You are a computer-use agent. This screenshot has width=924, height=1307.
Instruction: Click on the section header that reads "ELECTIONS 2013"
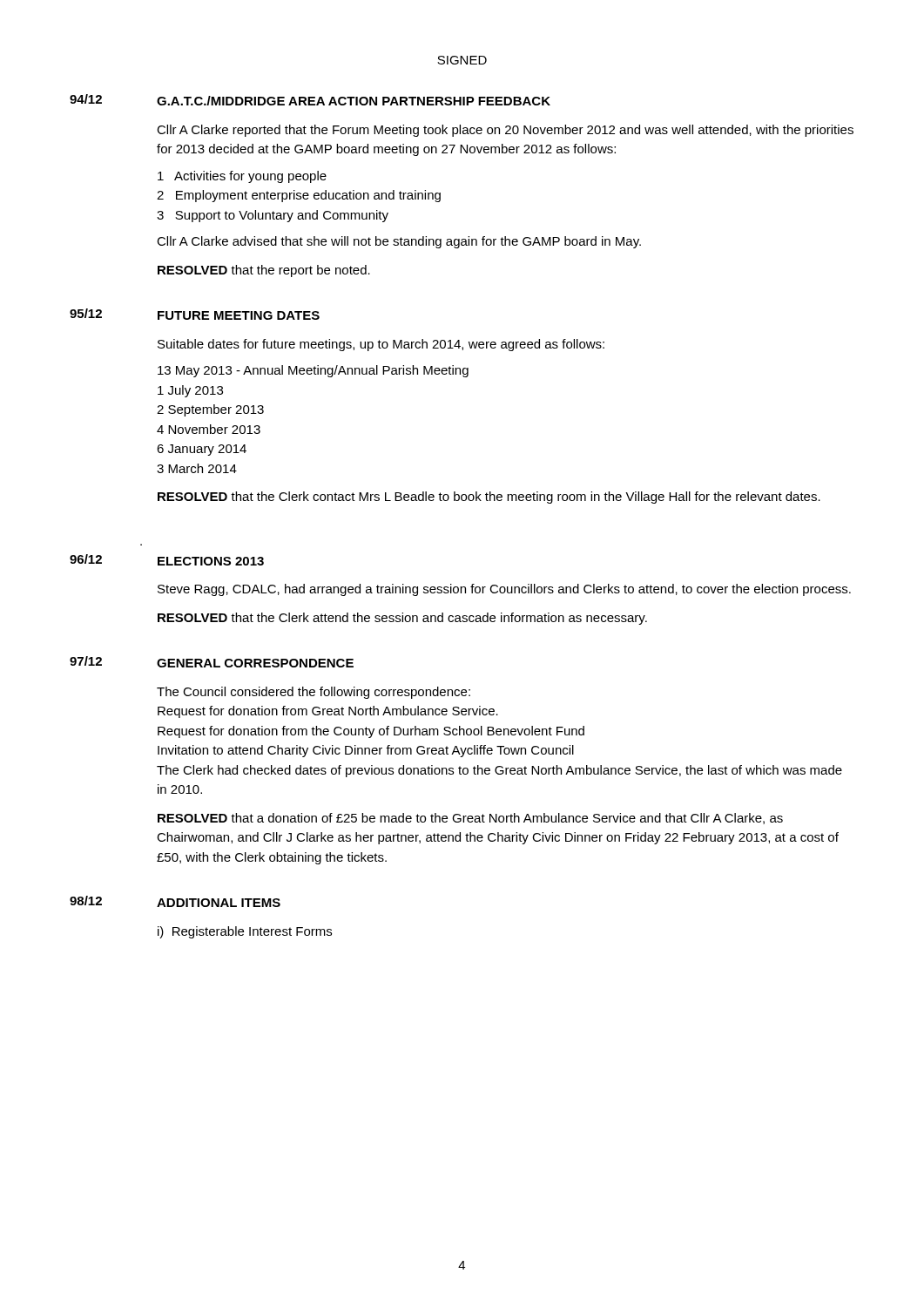[x=210, y=560]
